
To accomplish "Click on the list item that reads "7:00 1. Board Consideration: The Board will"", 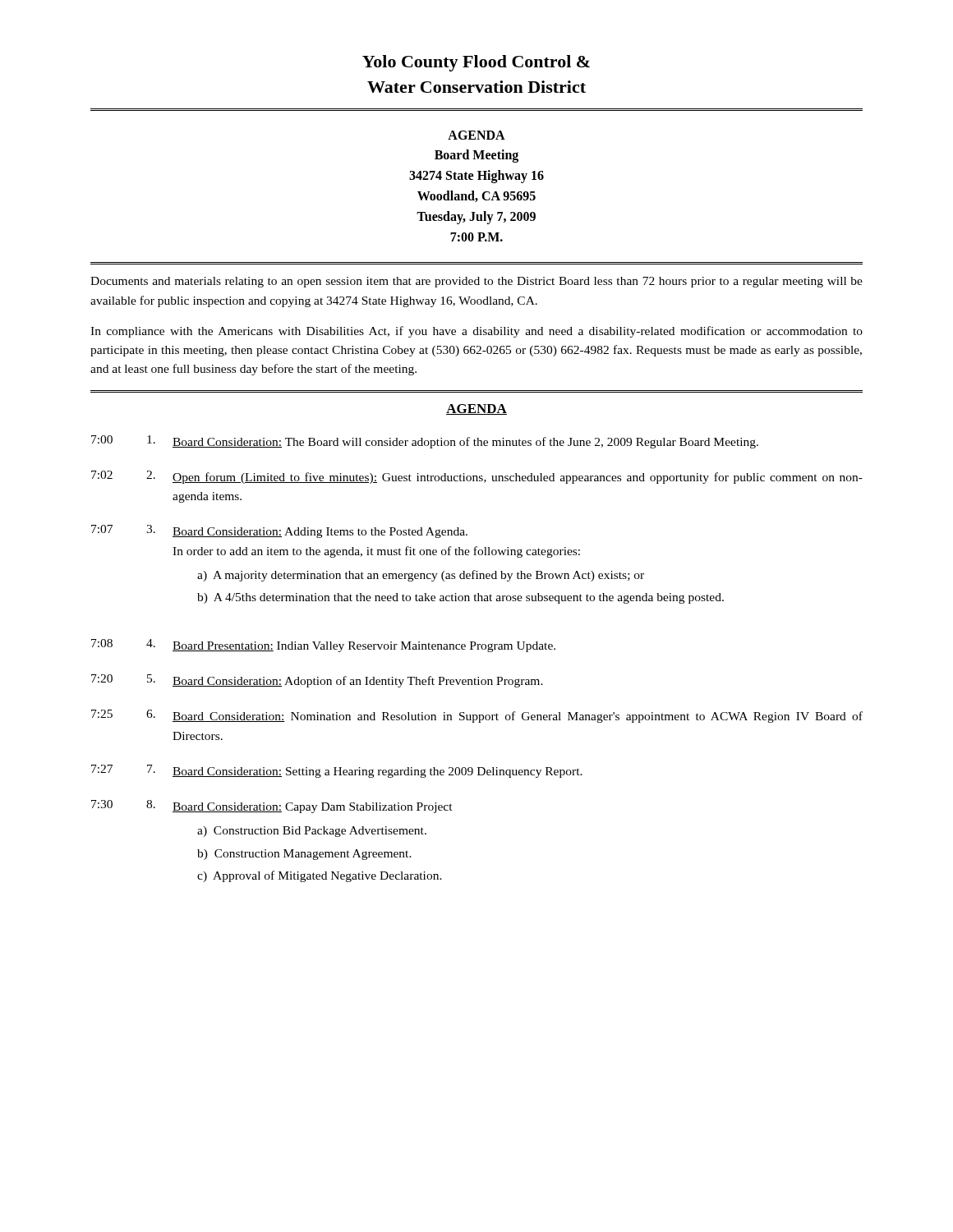I will click(x=476, y=441).
